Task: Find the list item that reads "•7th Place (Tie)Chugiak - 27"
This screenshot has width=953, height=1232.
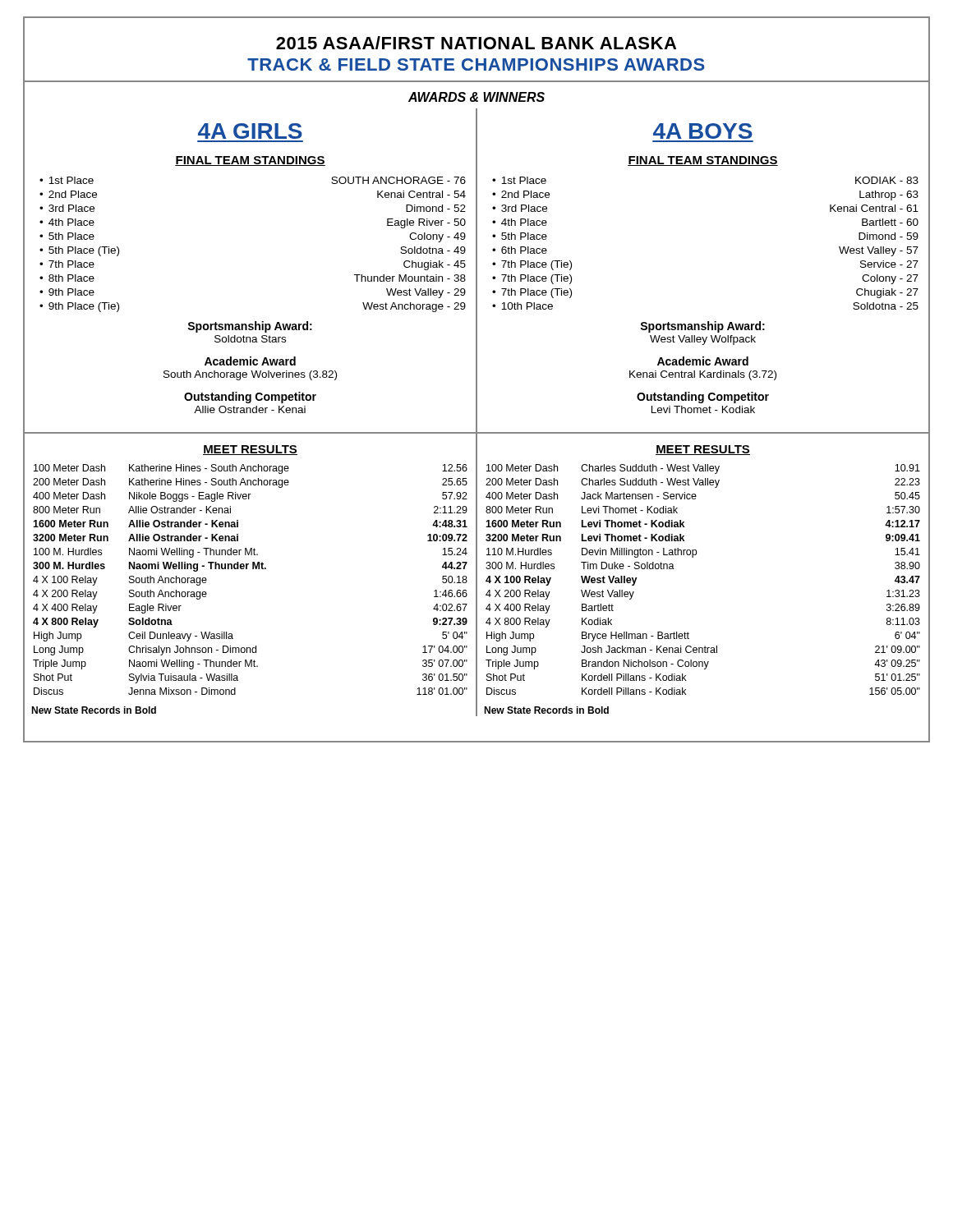Action: (534, 293)
